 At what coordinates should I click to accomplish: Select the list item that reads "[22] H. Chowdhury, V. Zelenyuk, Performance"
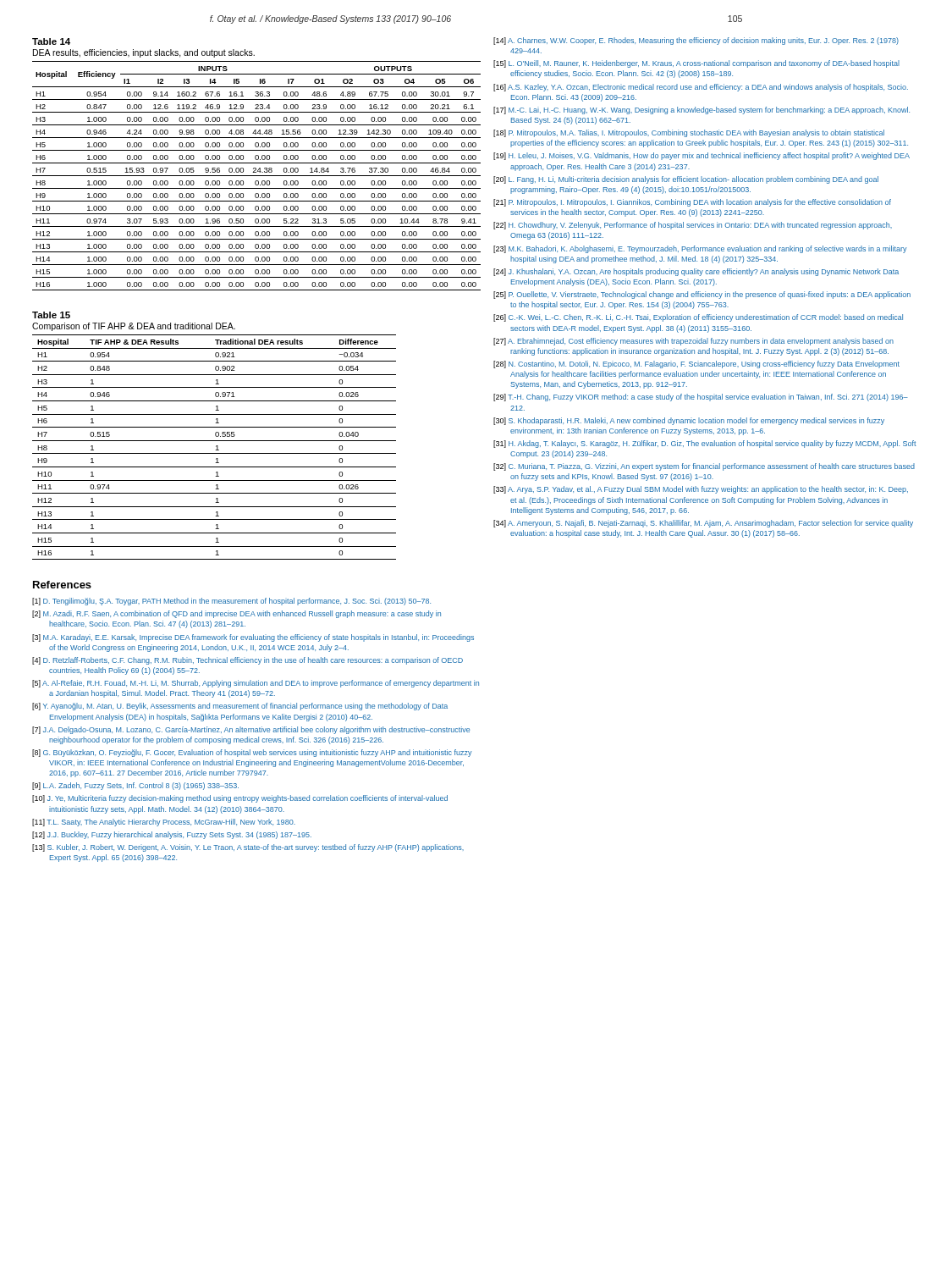(693, 231)
